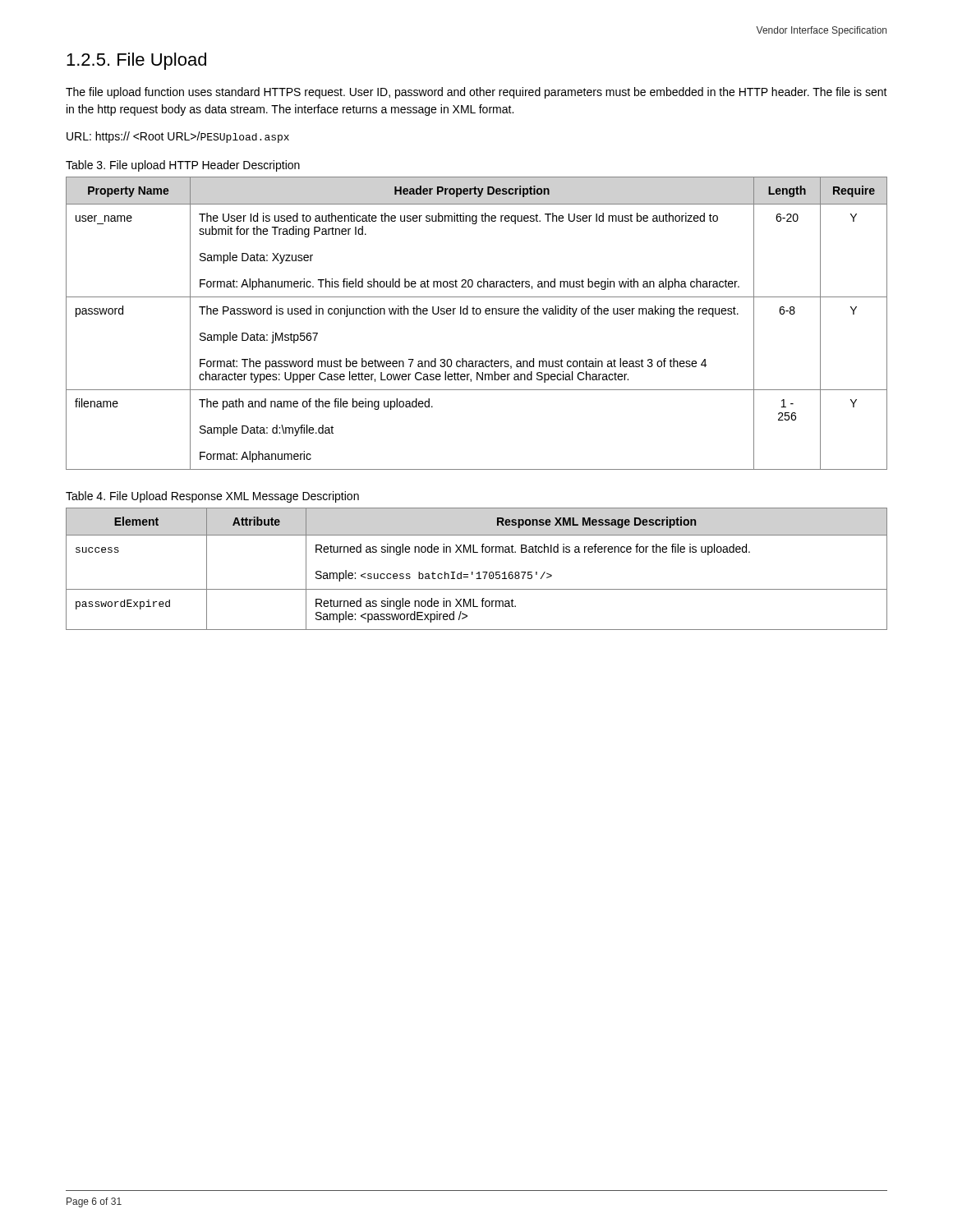953x1232 pixels.
Task: Locate the text block starting "URL: https:// /PESUpload.aspx"
Action: click(178, 137)
